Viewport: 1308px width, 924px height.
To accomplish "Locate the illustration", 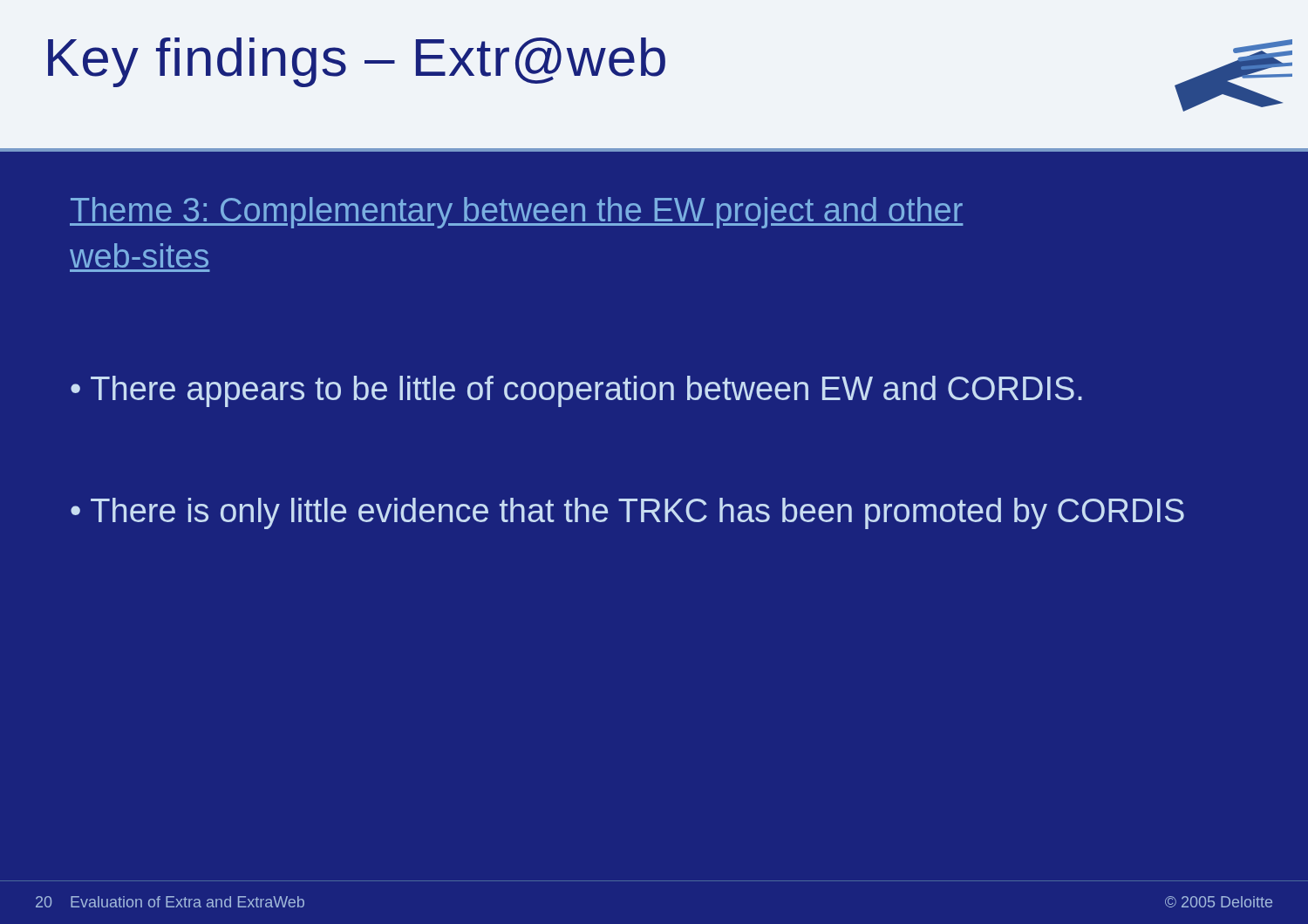I will 1216,72.
